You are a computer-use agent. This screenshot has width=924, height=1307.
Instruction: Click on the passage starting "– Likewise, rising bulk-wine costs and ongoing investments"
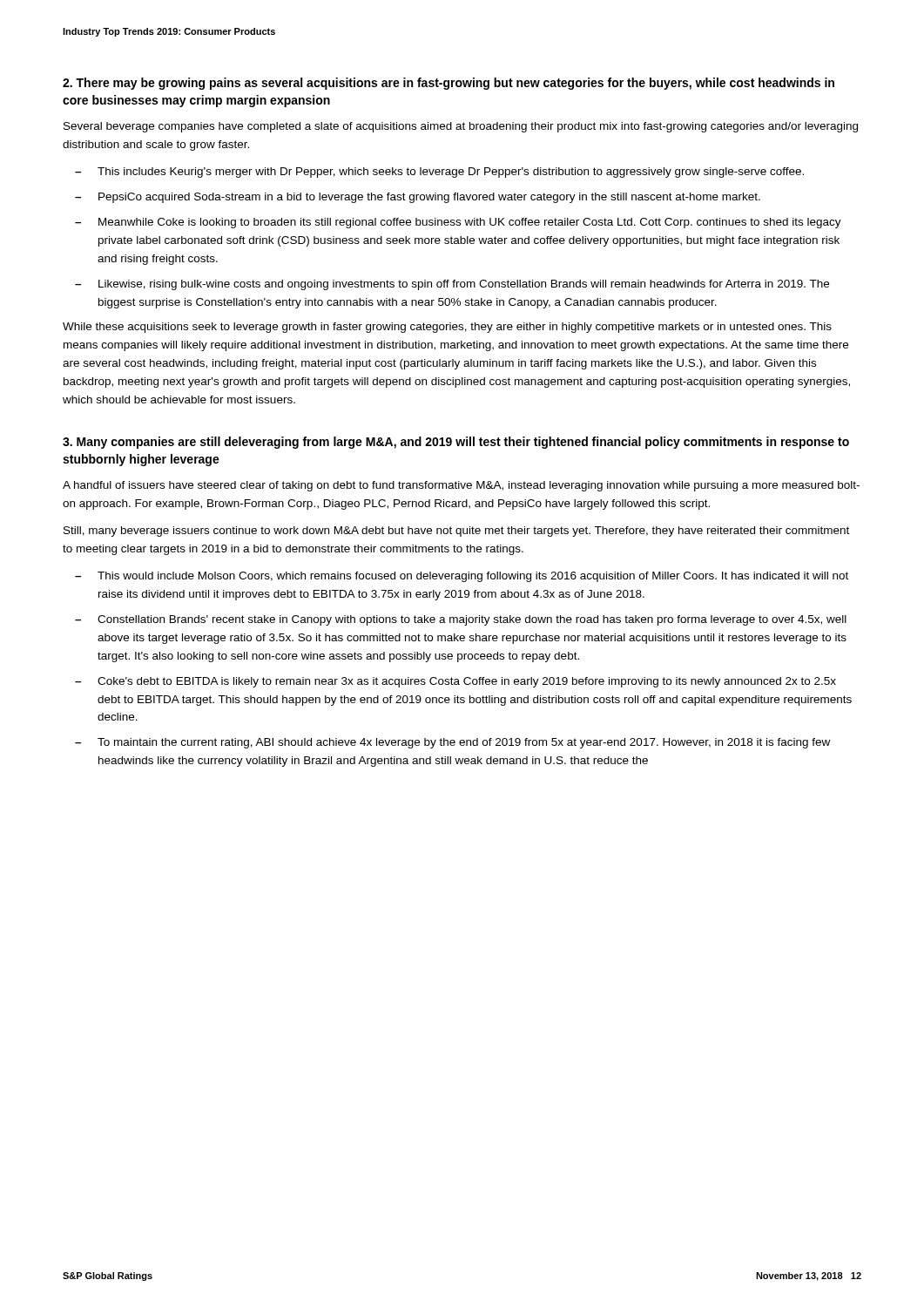(468, 293)
